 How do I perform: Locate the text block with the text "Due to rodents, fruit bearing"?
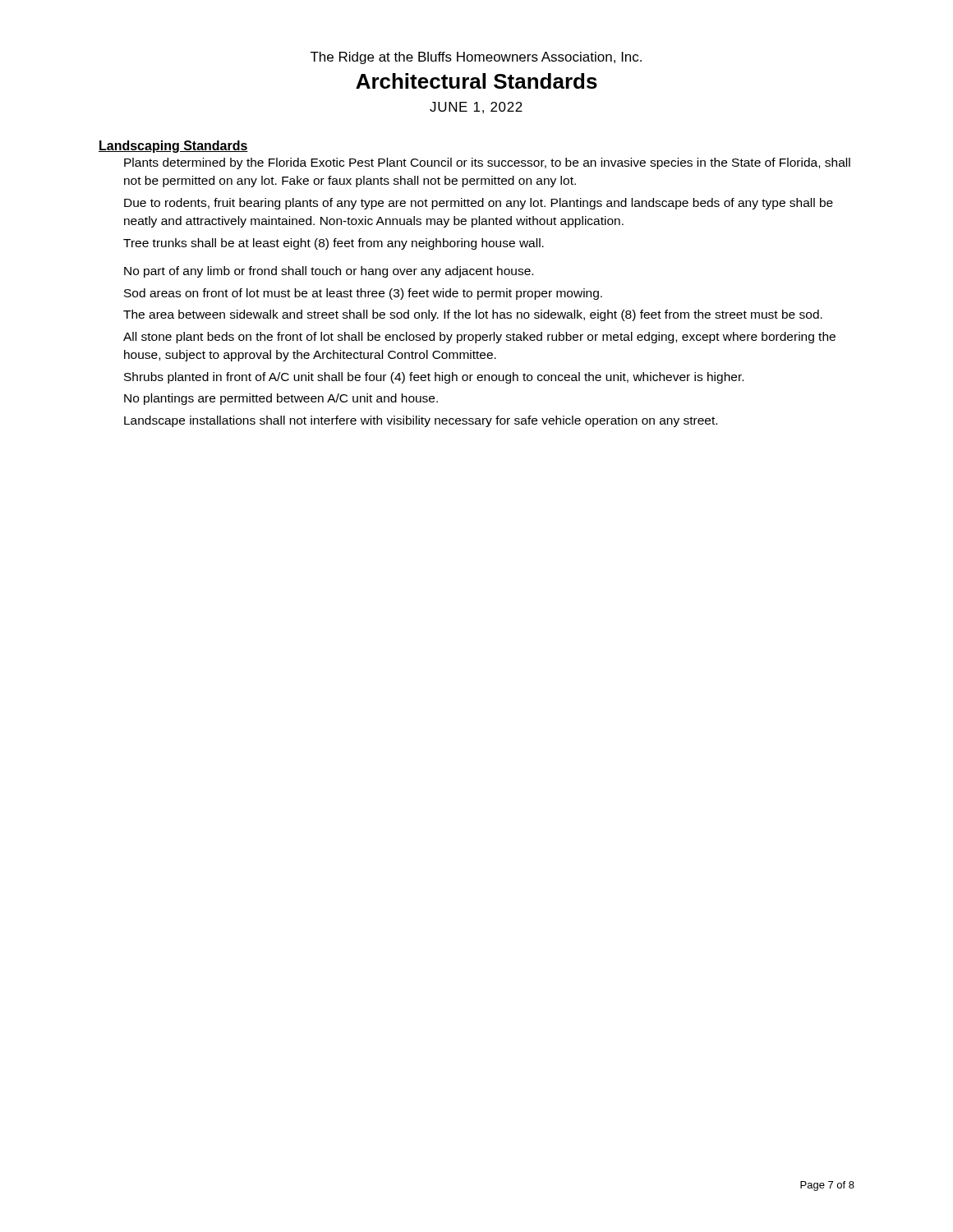[478, 212]
